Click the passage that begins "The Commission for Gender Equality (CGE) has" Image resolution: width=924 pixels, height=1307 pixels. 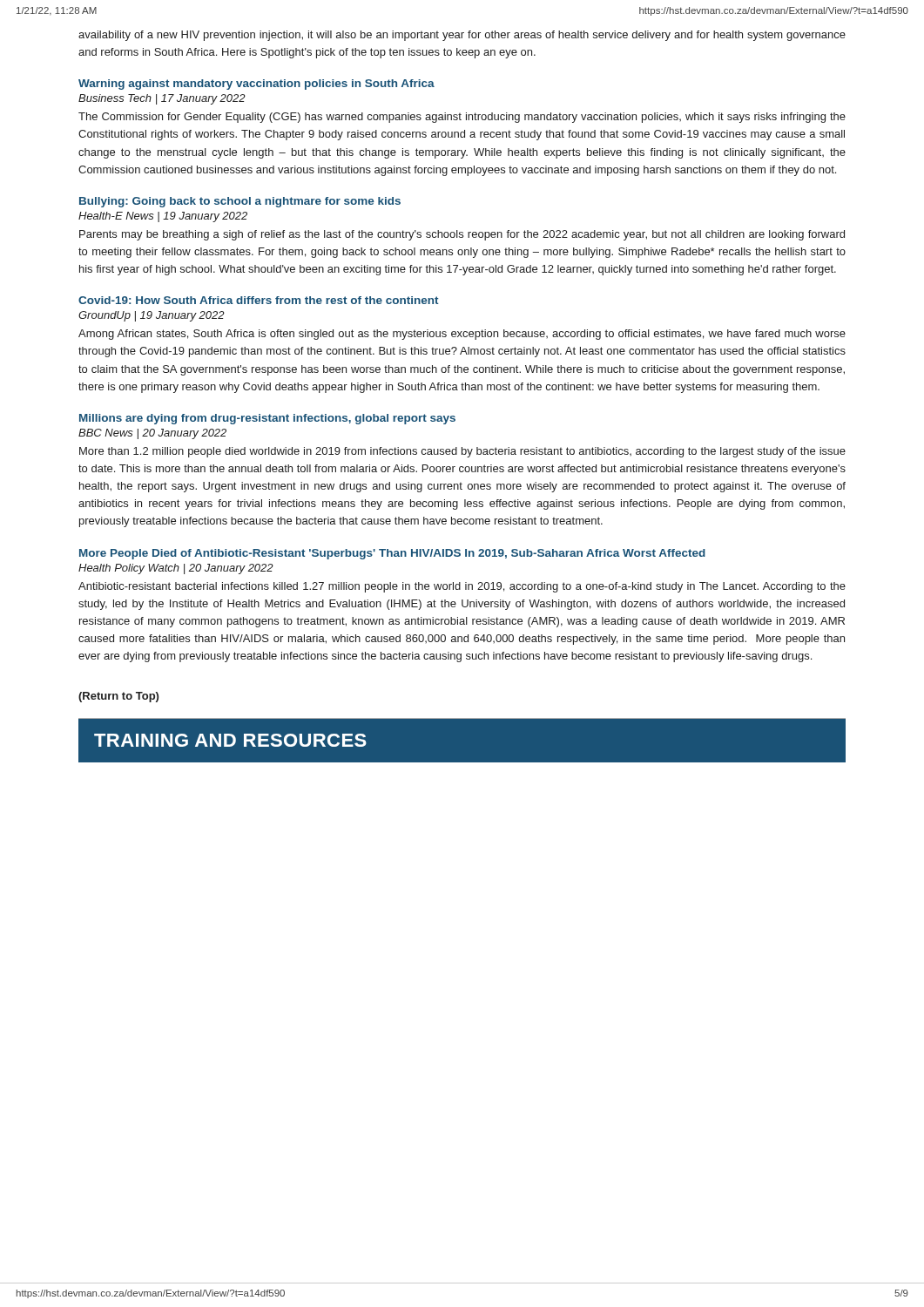[x=462, y=143]
